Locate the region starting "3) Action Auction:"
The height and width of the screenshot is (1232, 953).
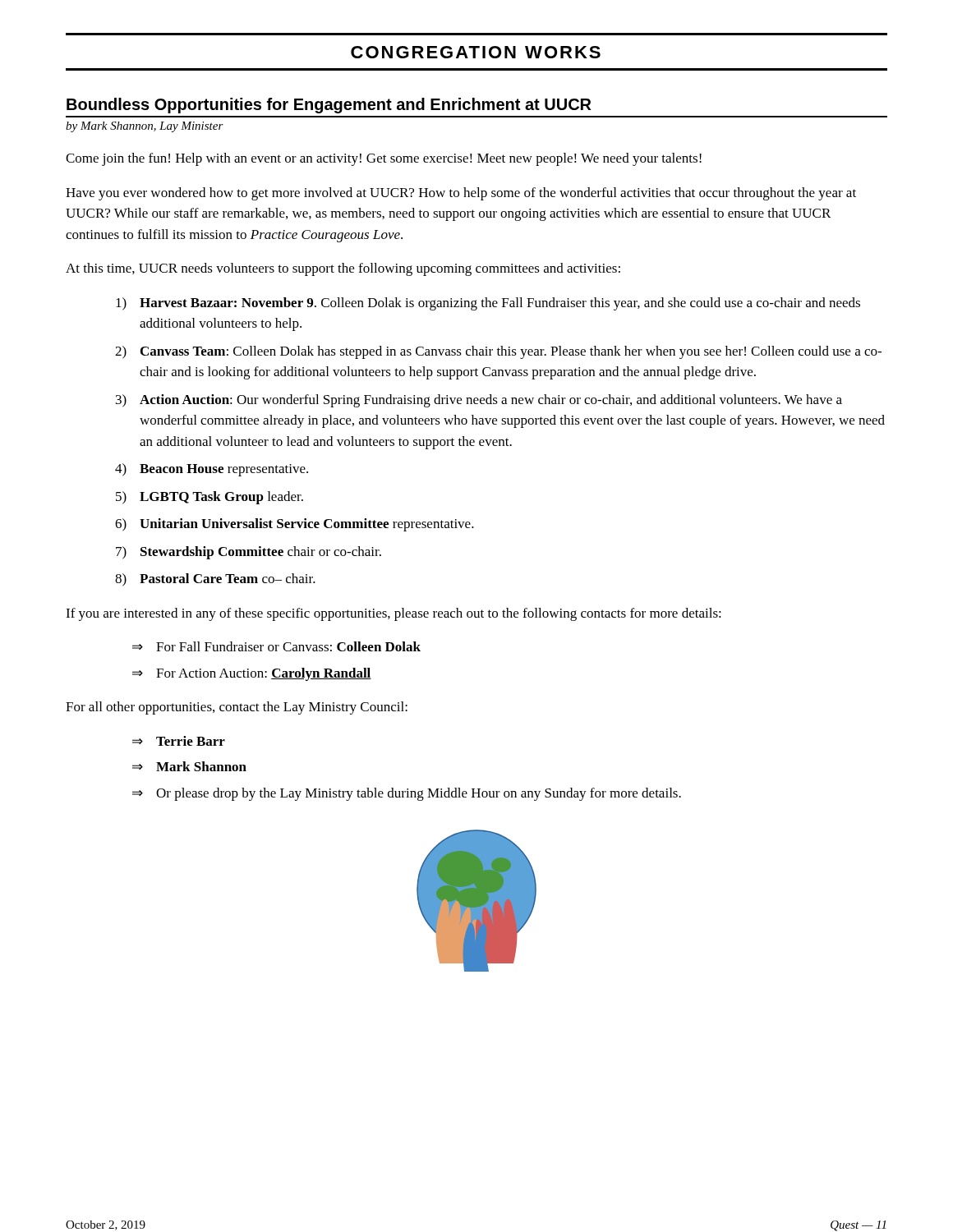pyautogui.click(x=476, y=420)
